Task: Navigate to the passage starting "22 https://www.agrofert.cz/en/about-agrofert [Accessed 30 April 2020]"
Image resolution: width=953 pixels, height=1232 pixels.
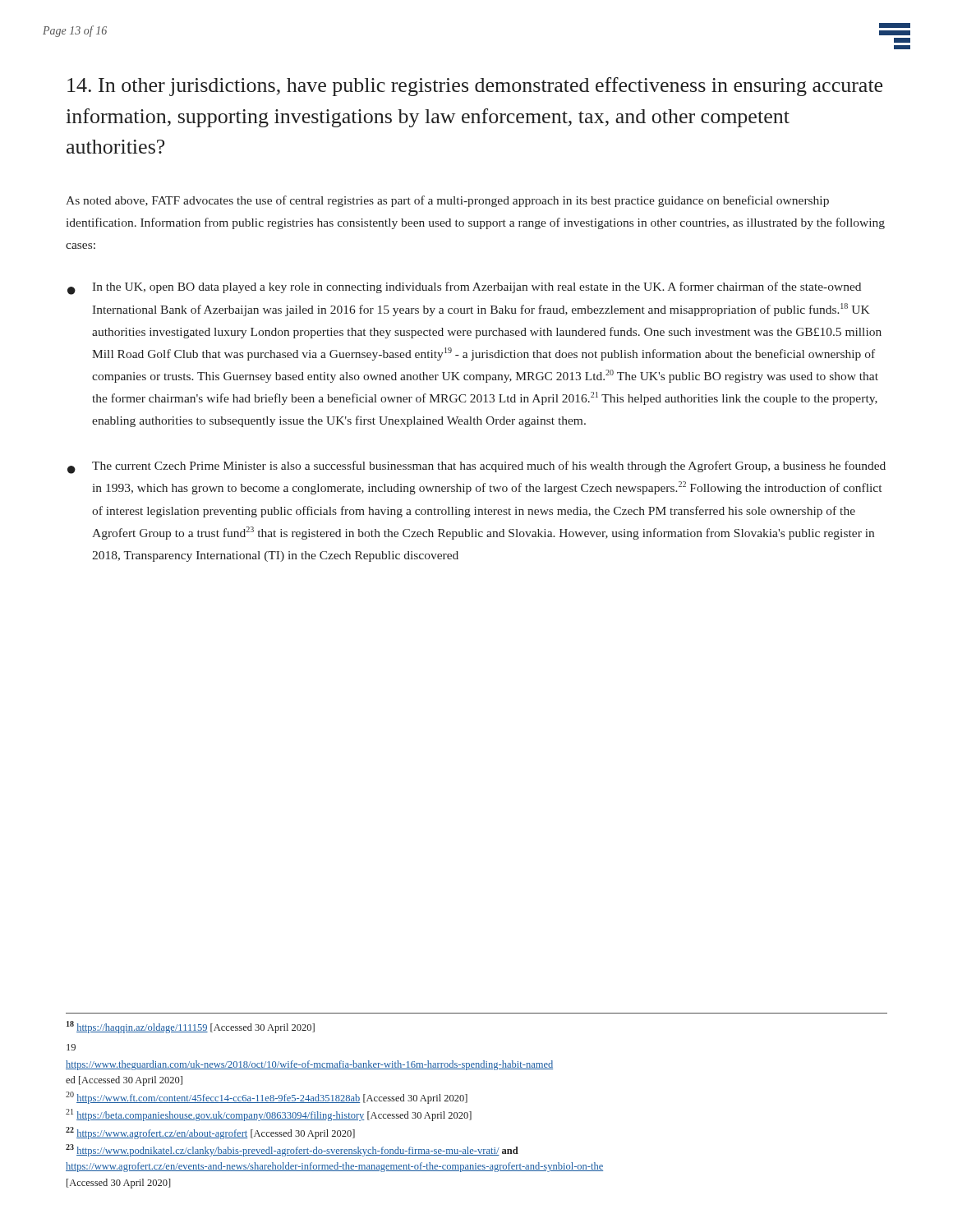Action: coord(211,1132)
